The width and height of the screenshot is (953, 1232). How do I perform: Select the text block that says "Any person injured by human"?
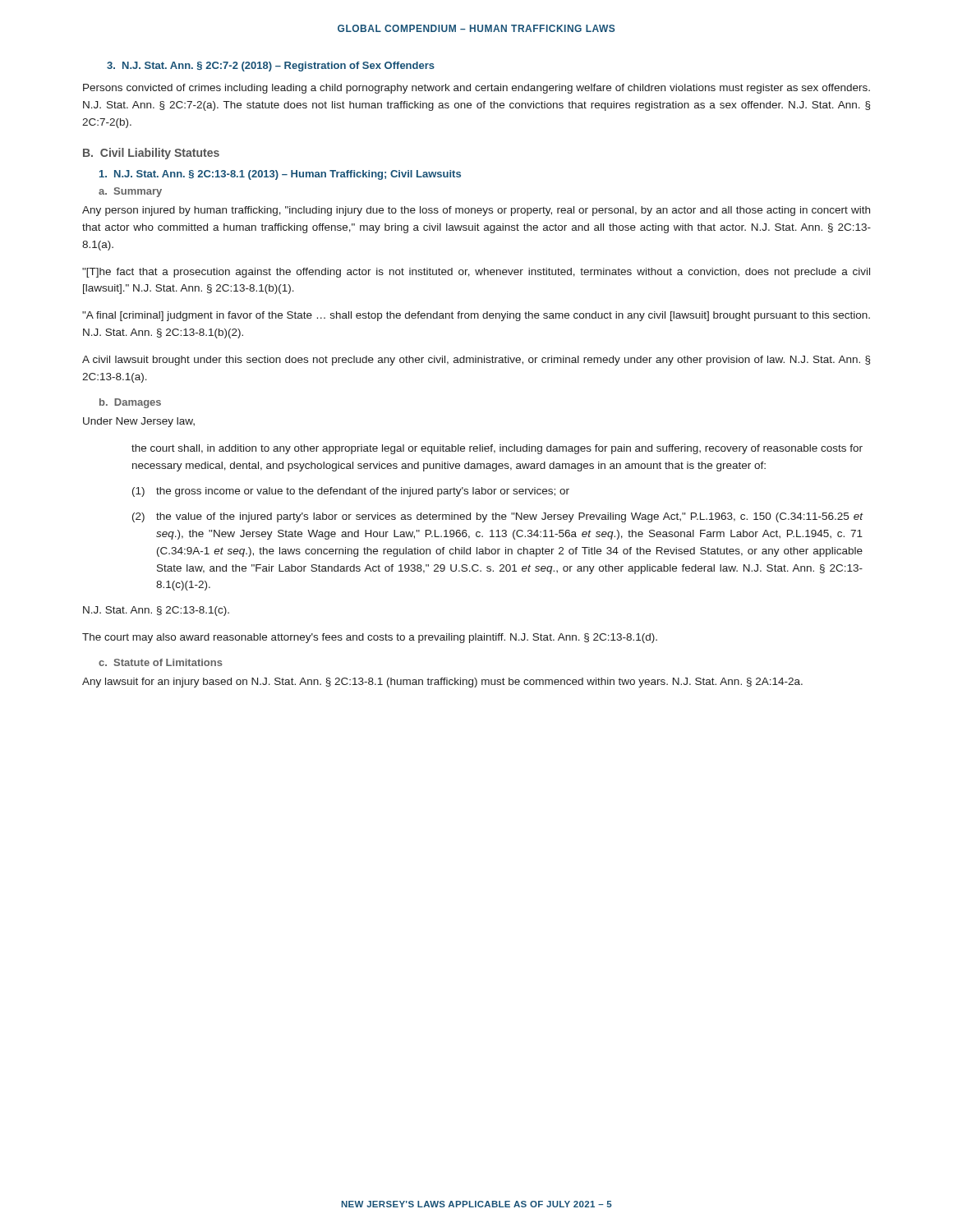tap(476, 227)
